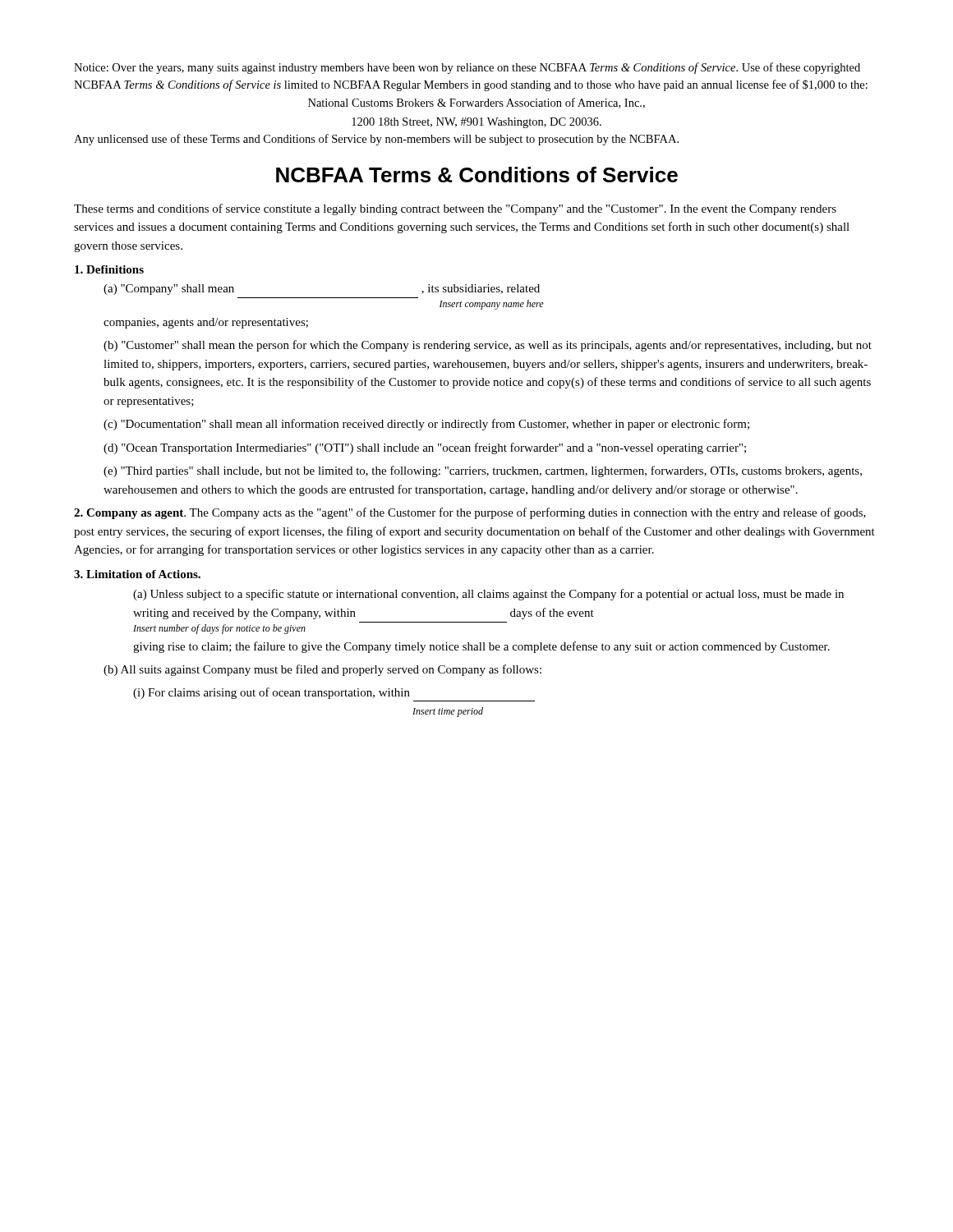This screenshot has width=953, height=1232.
Task: Click where it says "3. Limitation of Actions."
Action: 137,574
